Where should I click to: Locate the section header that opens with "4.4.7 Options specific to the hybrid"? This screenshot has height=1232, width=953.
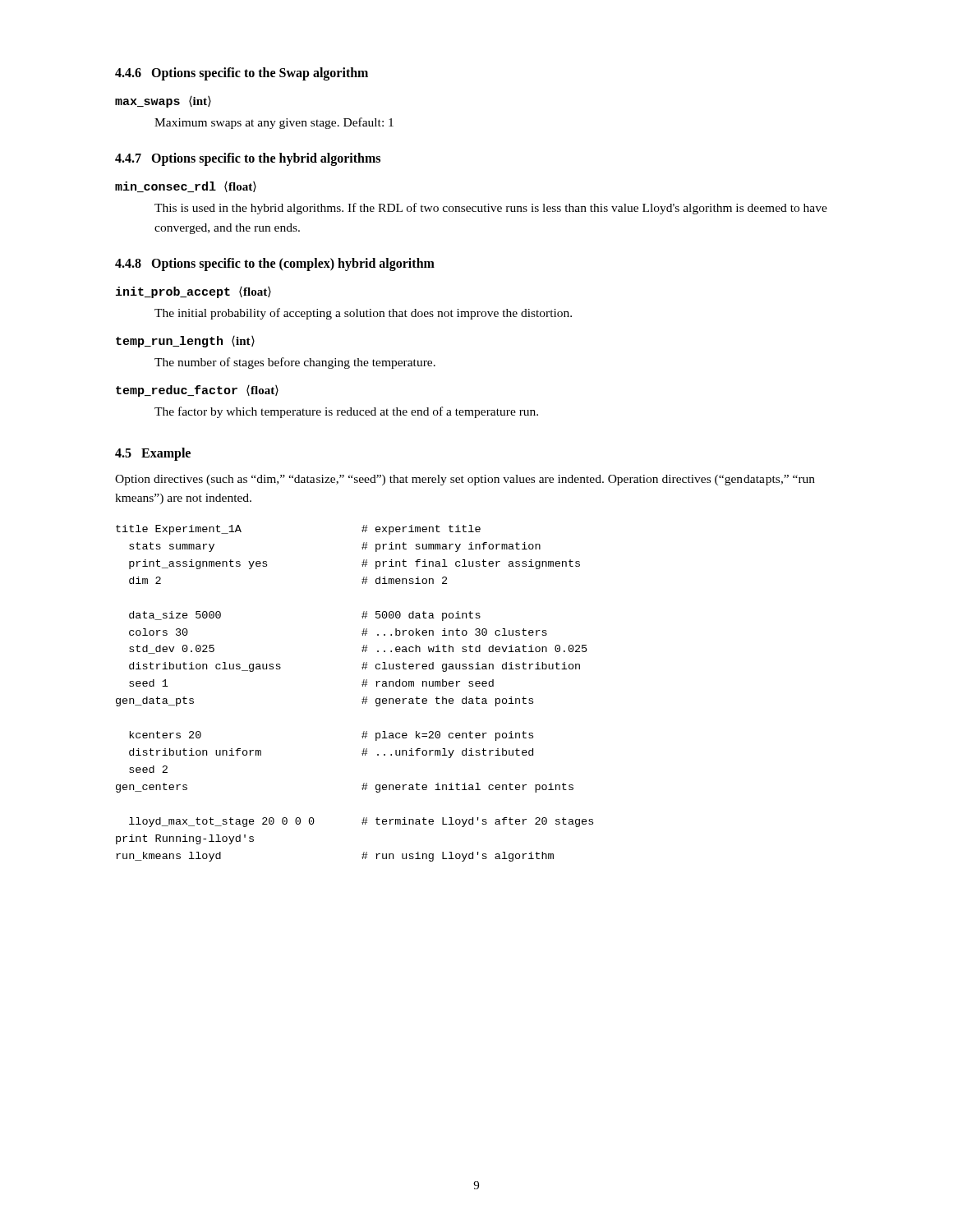tap(248, 158)
